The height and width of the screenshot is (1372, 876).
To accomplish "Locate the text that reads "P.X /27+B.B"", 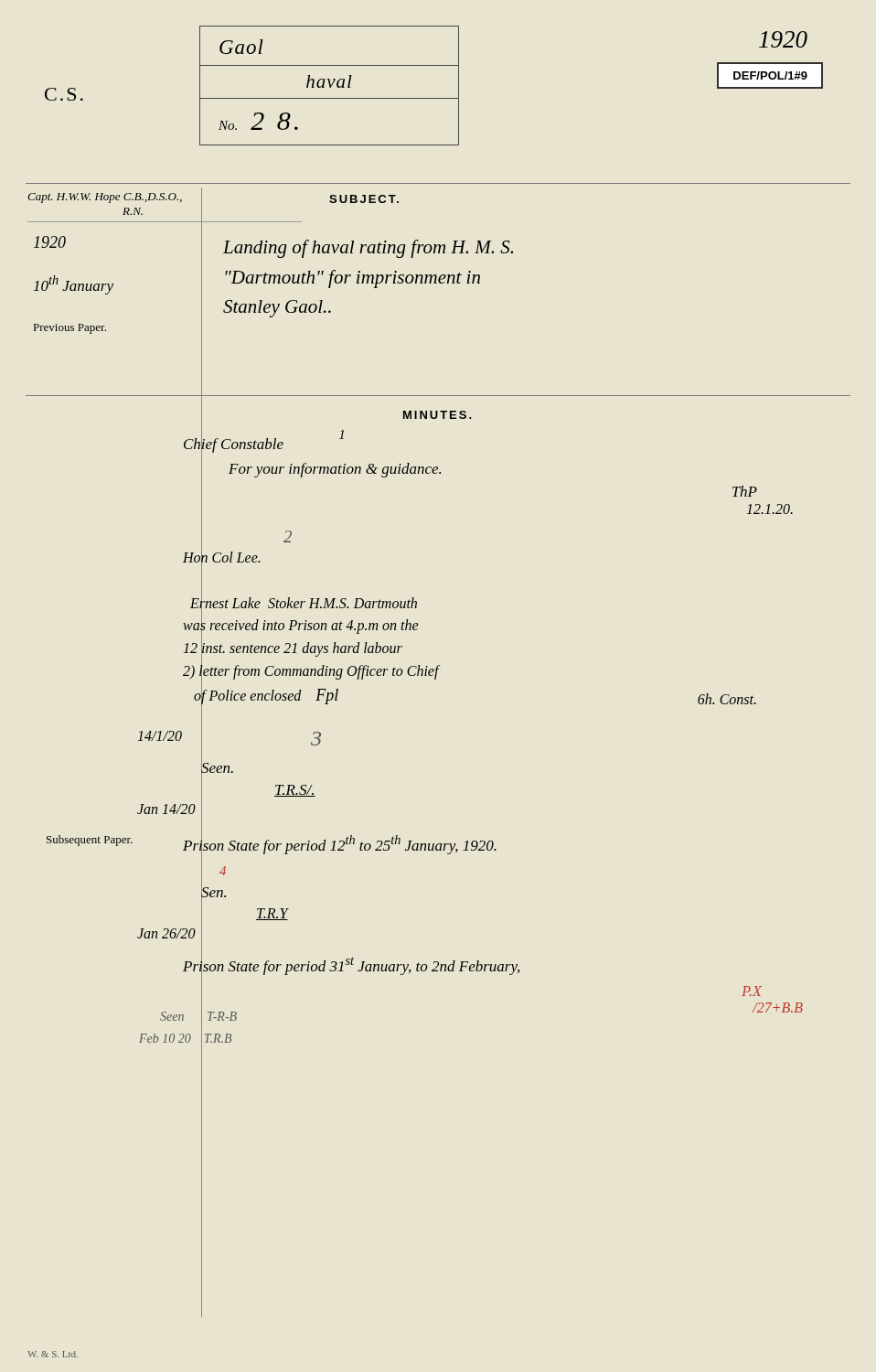I will (x=772, y=999).
